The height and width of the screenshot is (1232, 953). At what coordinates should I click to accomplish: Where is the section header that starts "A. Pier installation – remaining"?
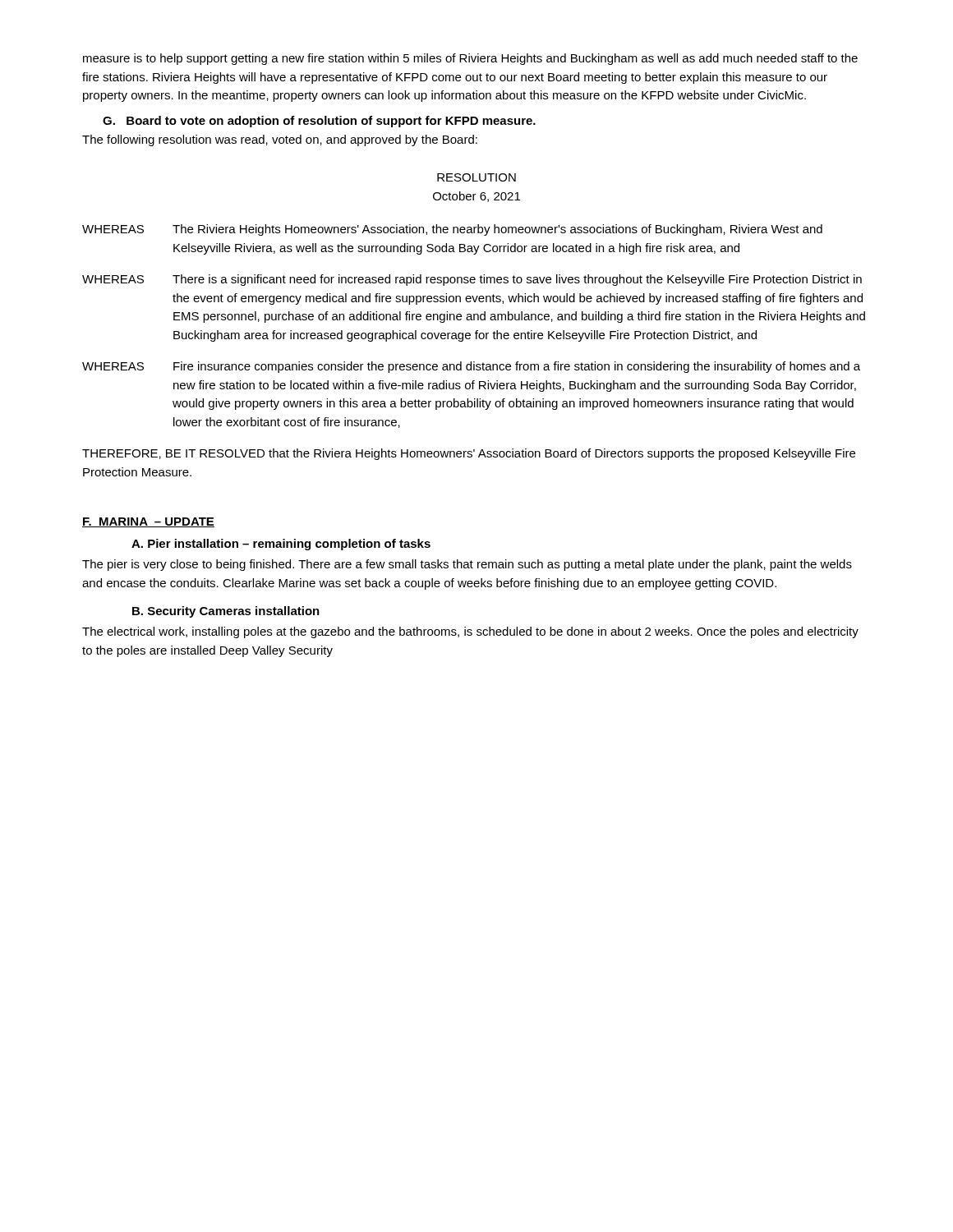tap(281, 543)
